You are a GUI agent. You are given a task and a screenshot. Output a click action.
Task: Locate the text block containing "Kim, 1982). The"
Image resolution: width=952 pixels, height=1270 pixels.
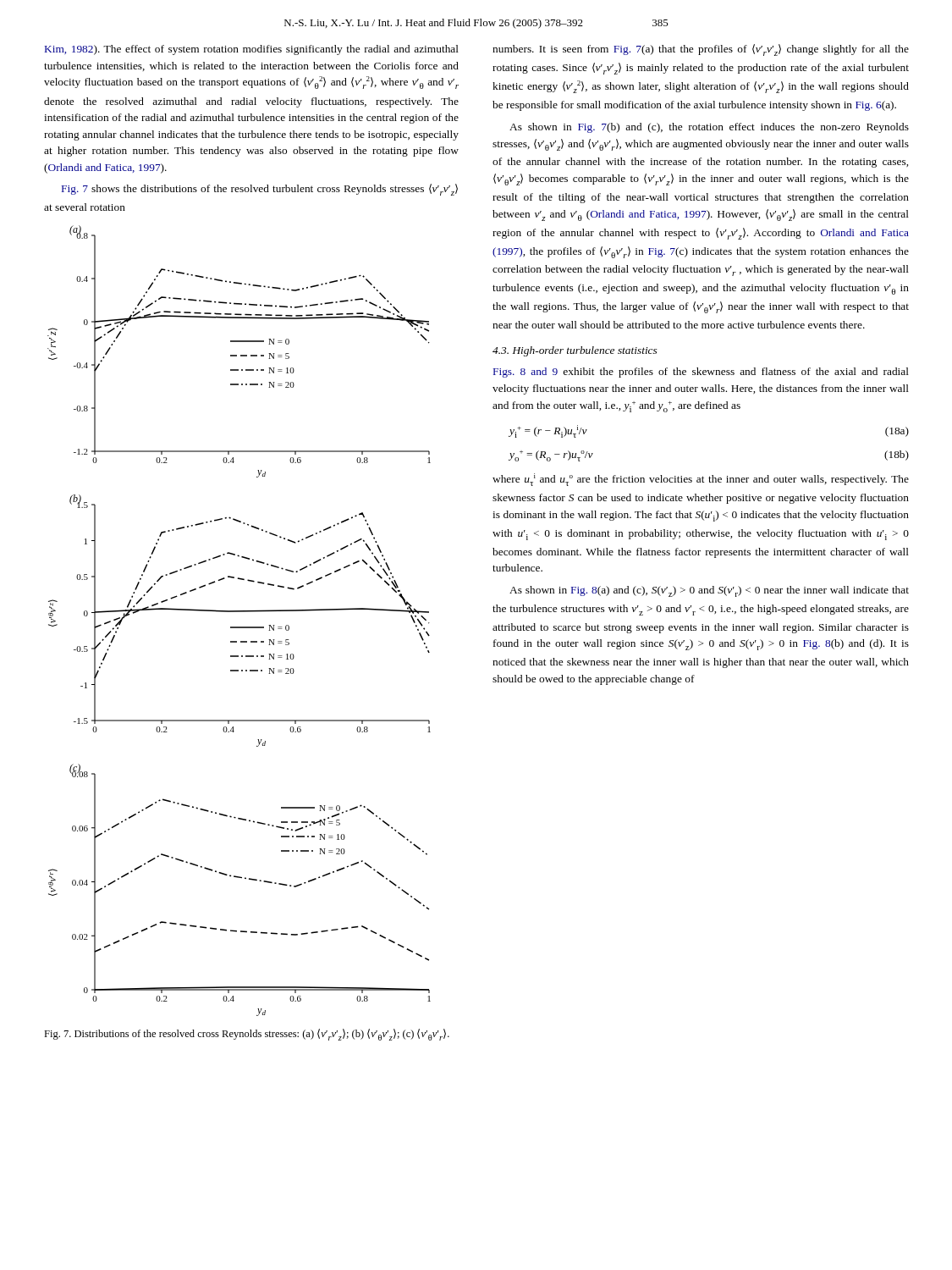251,128
